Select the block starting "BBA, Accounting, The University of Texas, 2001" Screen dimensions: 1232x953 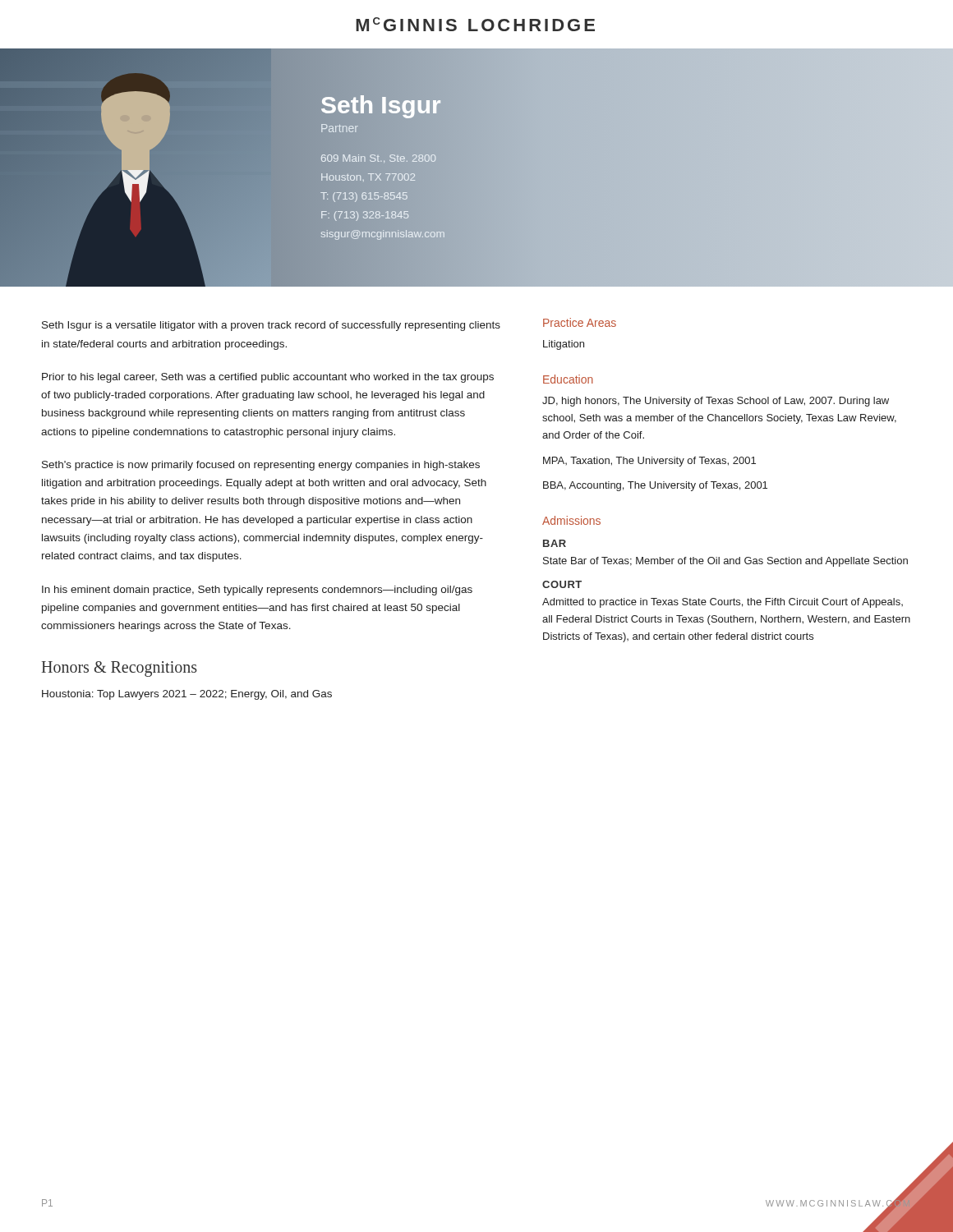pos(655,485)
